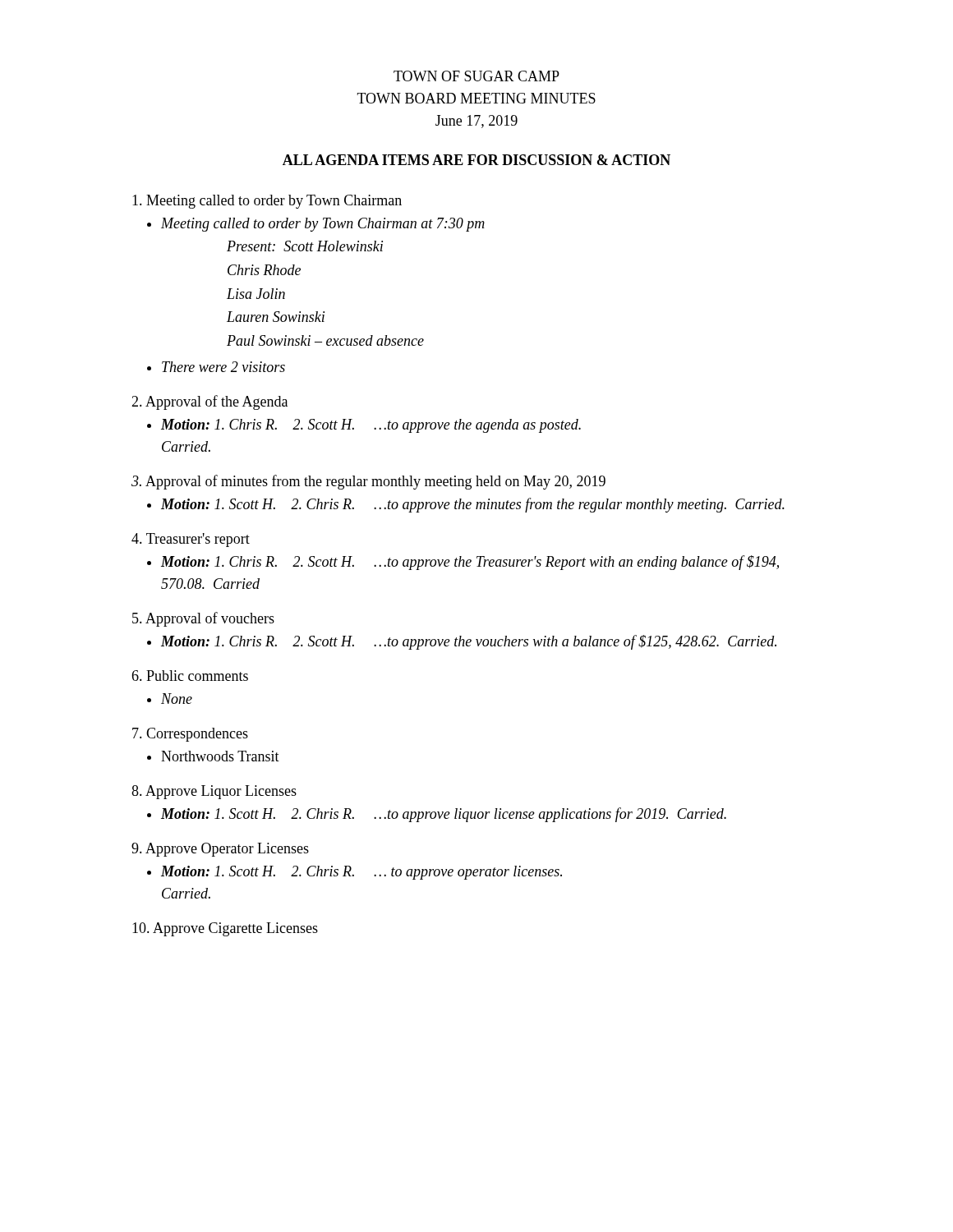Click on the list item that reads "4. Treasurer's report Motion: 1. Chris R. 2."
Screen dimensions: 1232x953
(x=476, y=563)
